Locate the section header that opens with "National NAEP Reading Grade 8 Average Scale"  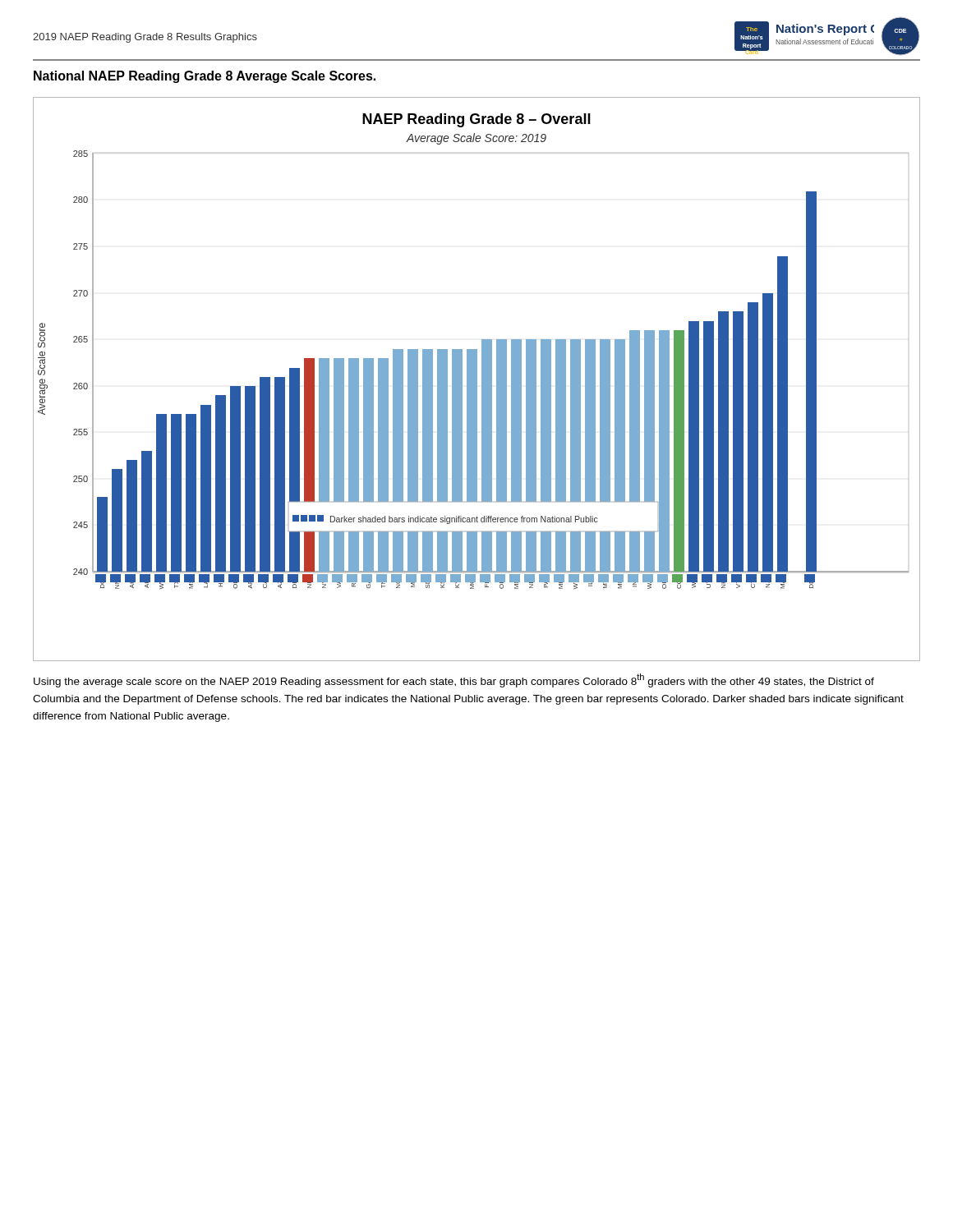pos(205,76)
